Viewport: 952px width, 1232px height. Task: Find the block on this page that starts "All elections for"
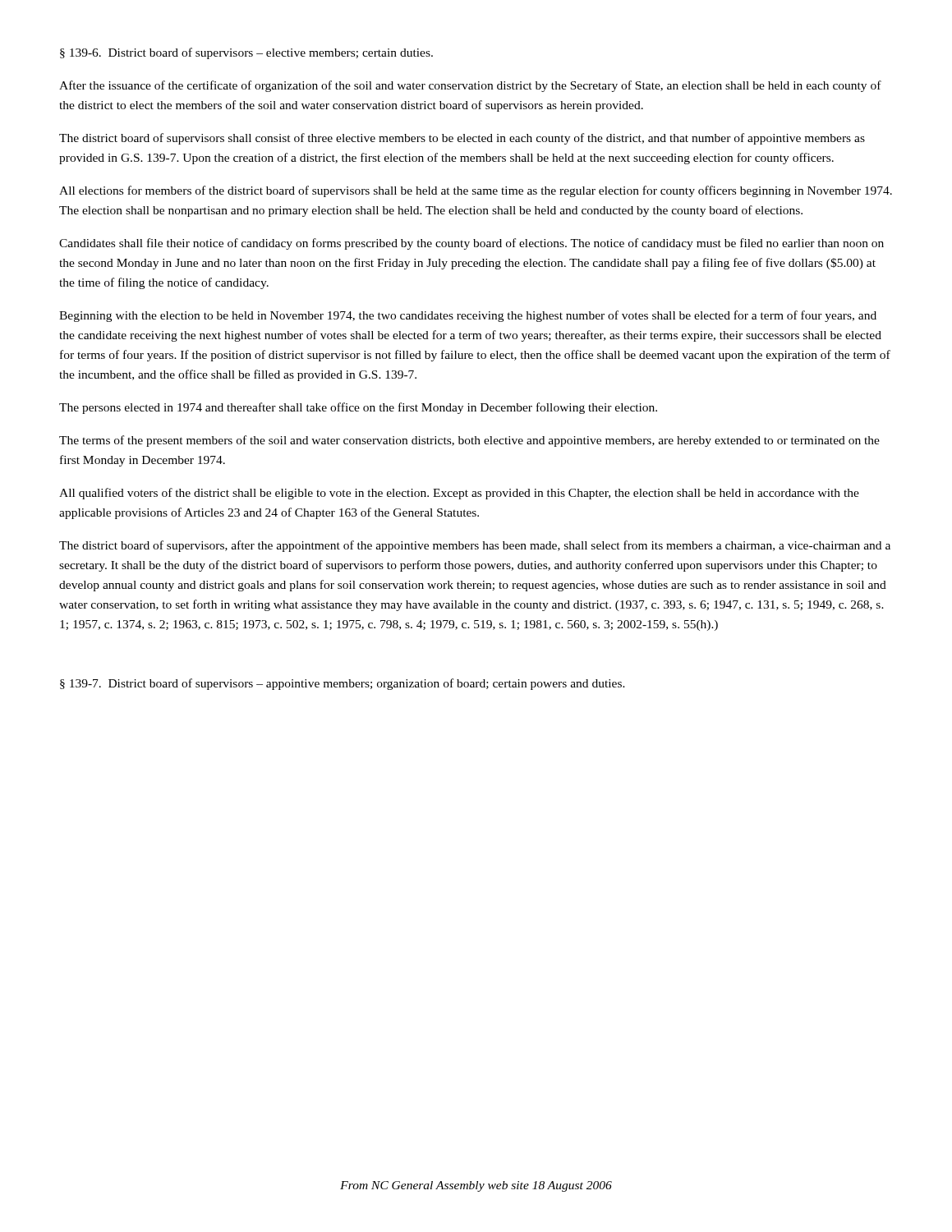(x=476, y=200)
